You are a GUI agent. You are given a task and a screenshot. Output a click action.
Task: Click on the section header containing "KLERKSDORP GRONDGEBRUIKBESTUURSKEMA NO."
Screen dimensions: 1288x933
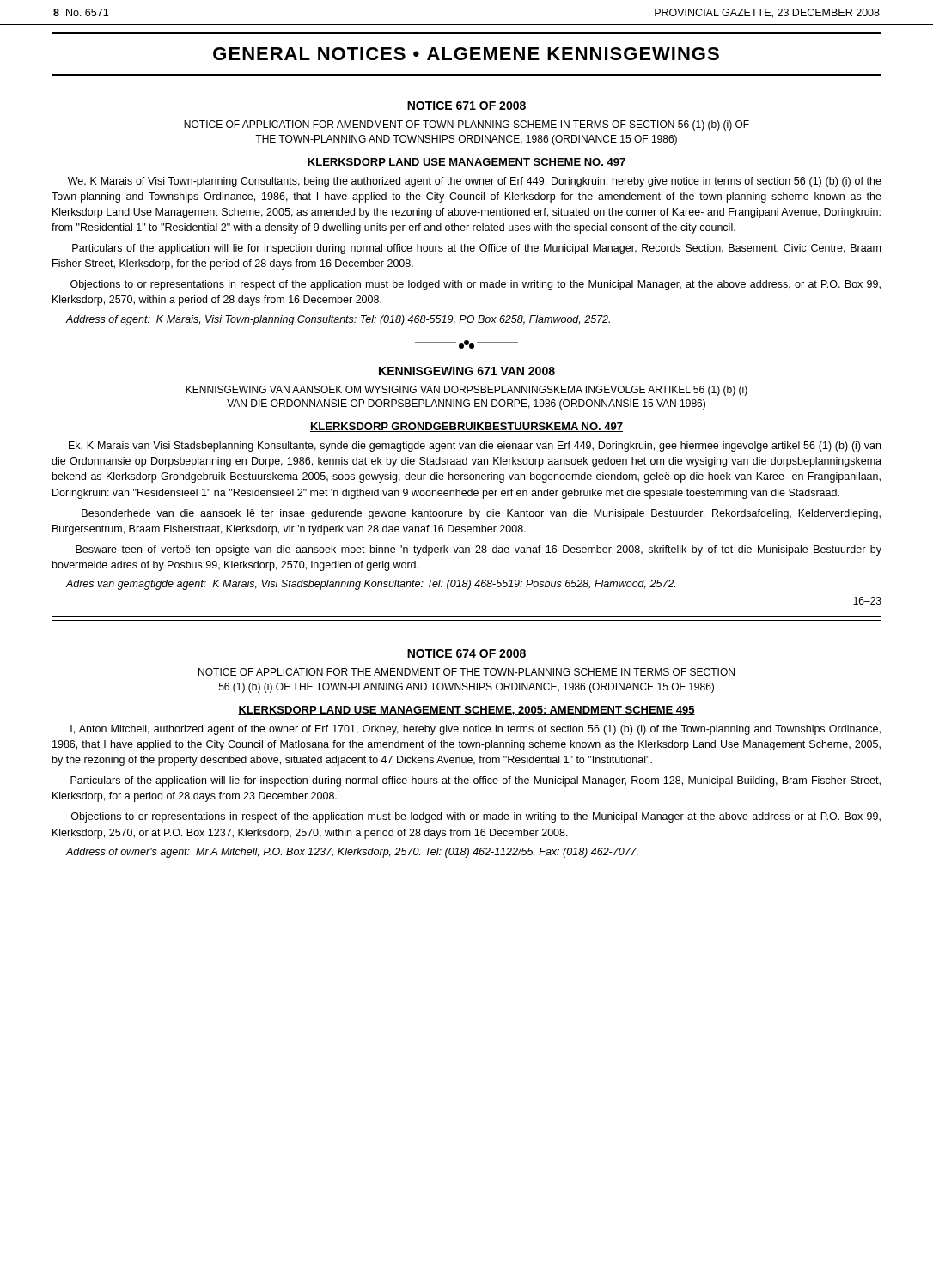pyautogui.click(x=466, y=426)
